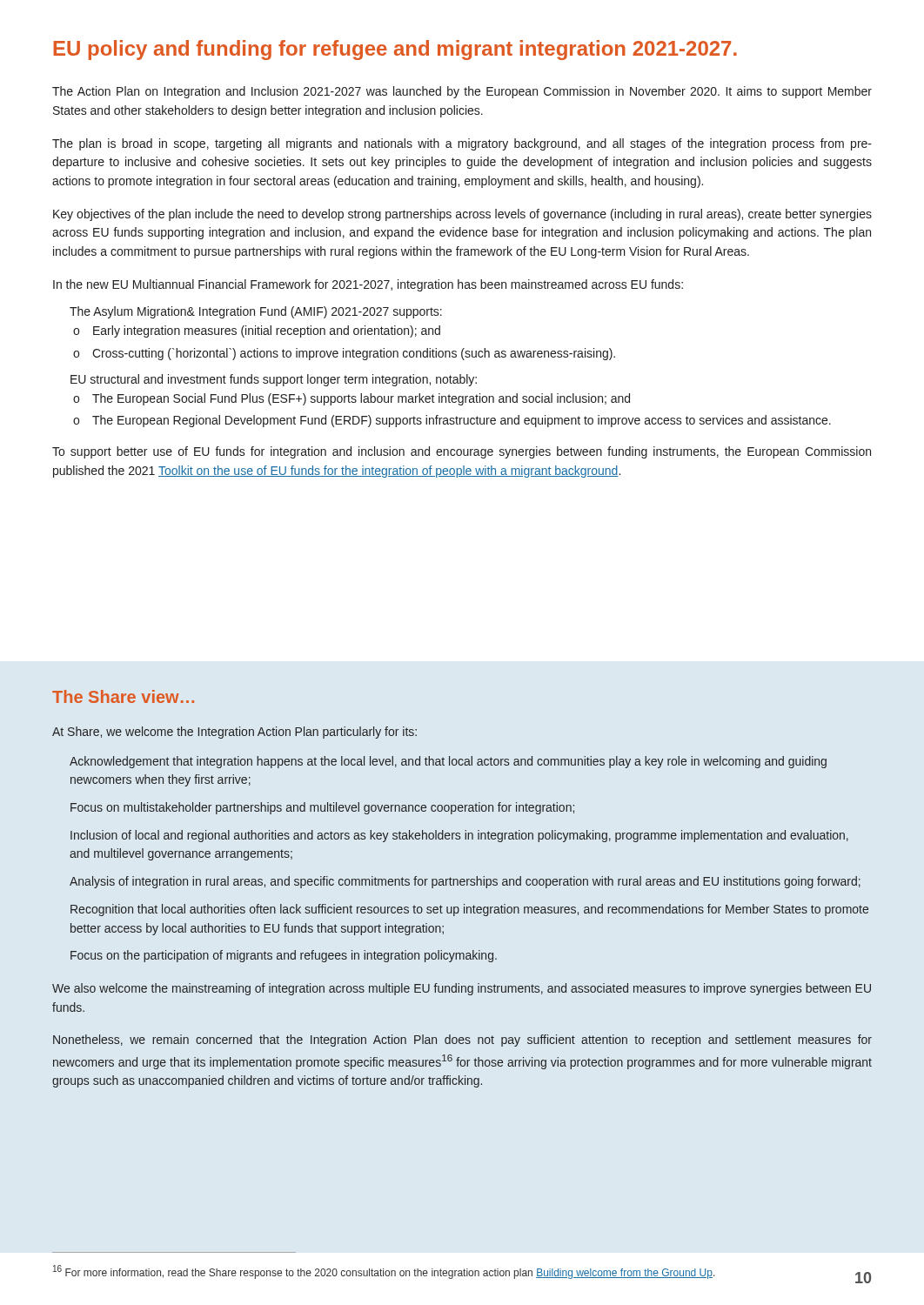Viewport: 924px width, 1305px height.
Task: Find the text block with the text "At Share, we welcome the"
Action: [x=235, y=732]
